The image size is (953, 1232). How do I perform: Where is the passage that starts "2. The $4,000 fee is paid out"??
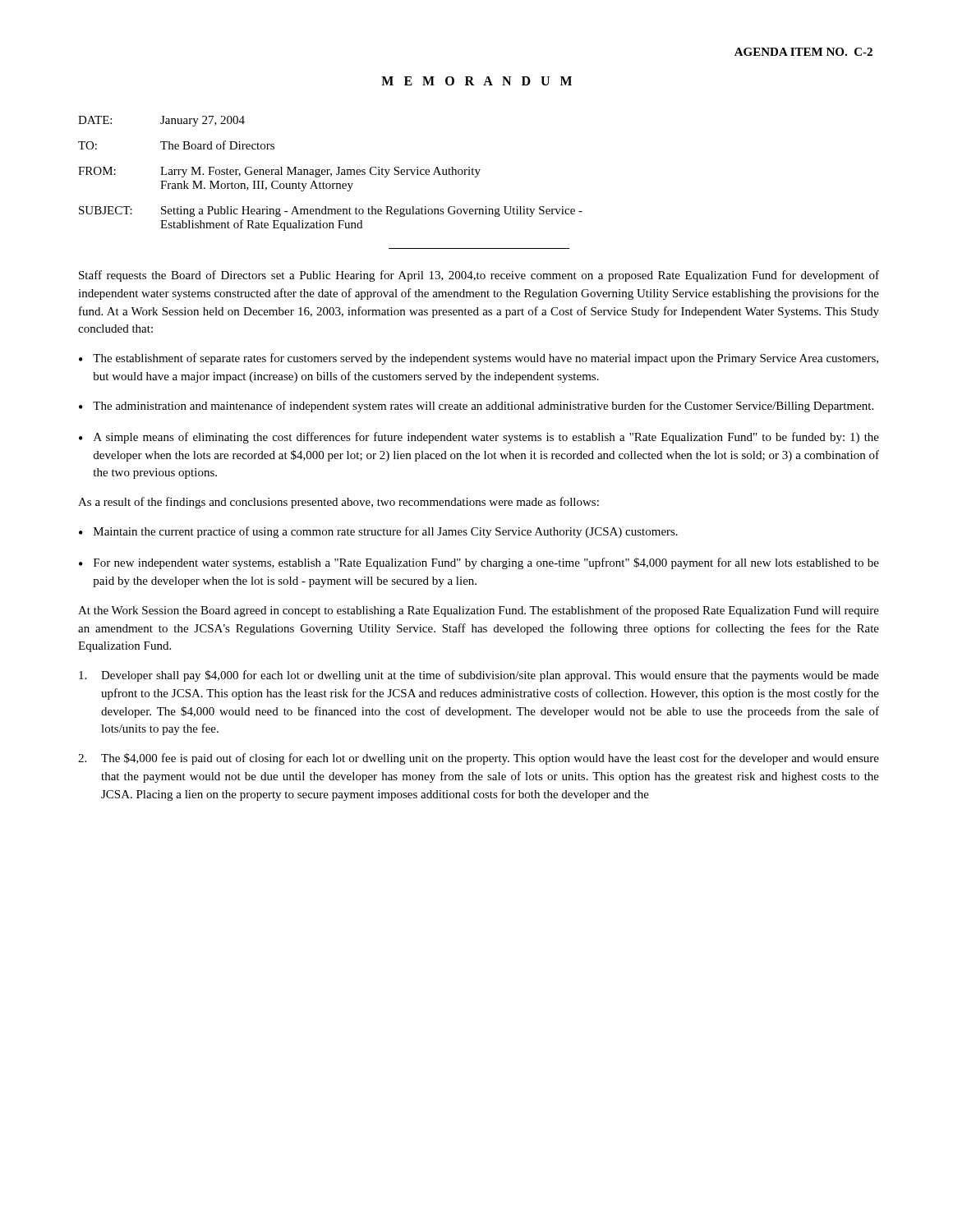[x=479, y=777]
